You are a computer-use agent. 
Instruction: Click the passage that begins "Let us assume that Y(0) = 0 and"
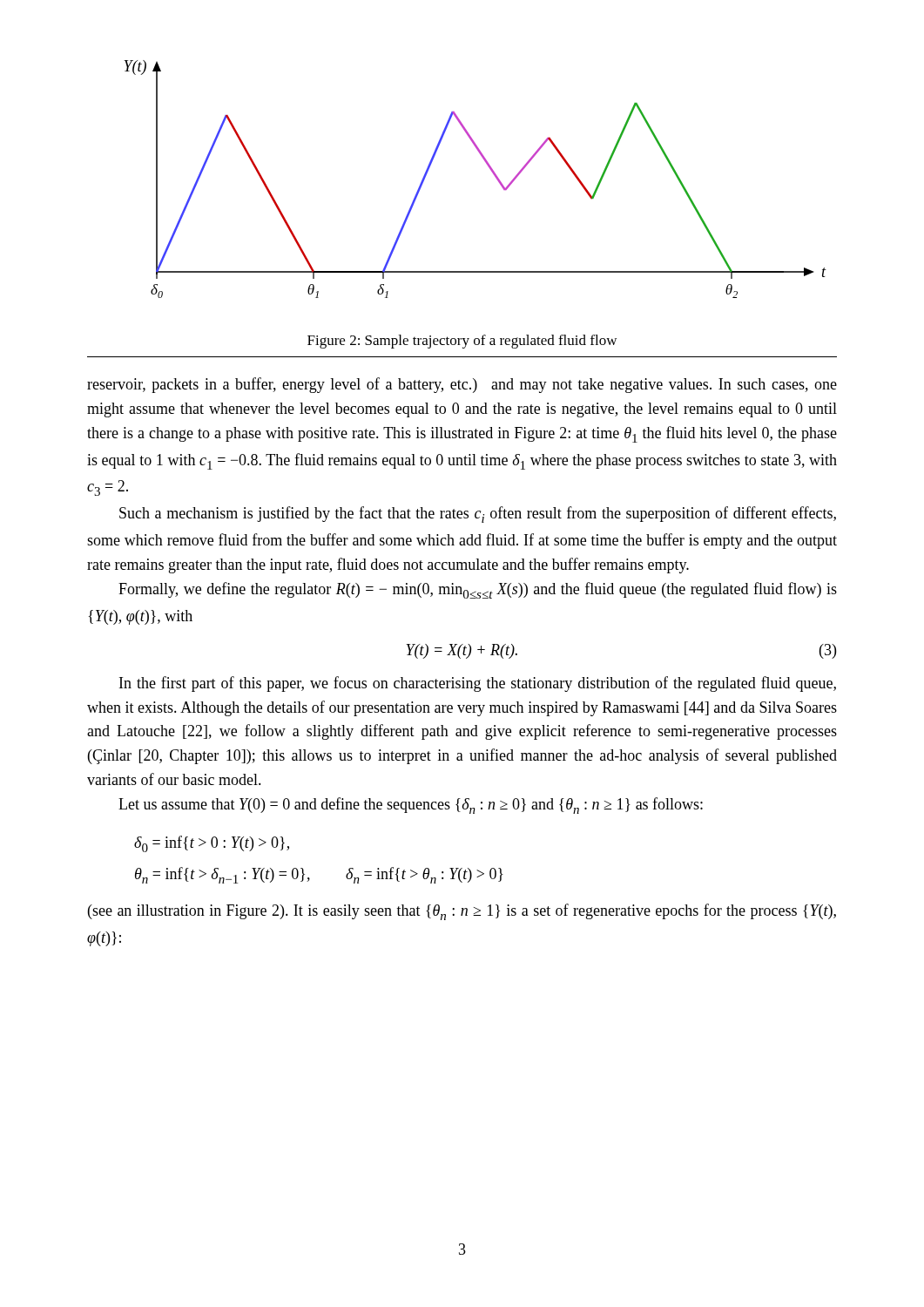point(411,806)
